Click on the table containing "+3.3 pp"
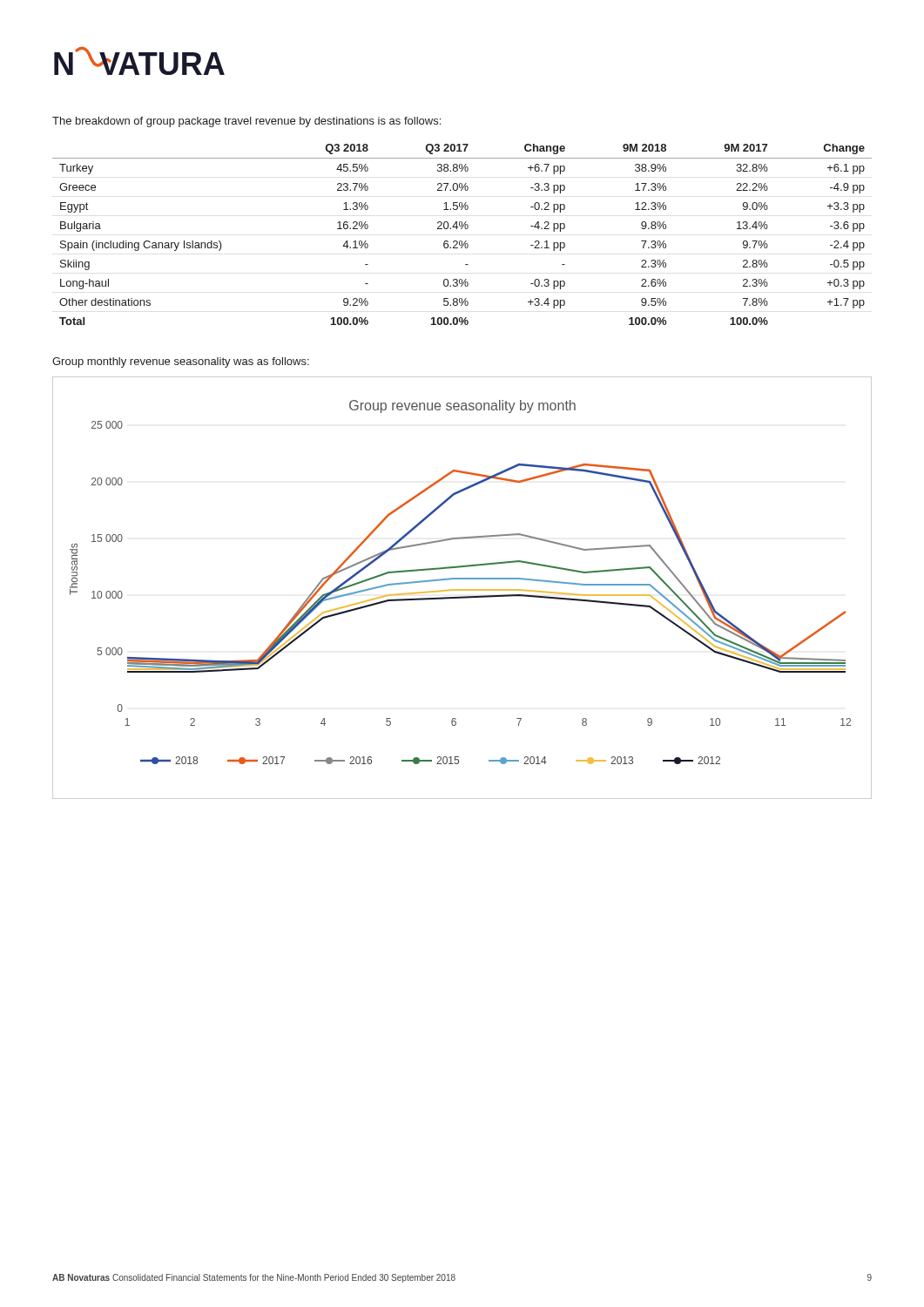The image size is (924, 1307). click(462, 234)
